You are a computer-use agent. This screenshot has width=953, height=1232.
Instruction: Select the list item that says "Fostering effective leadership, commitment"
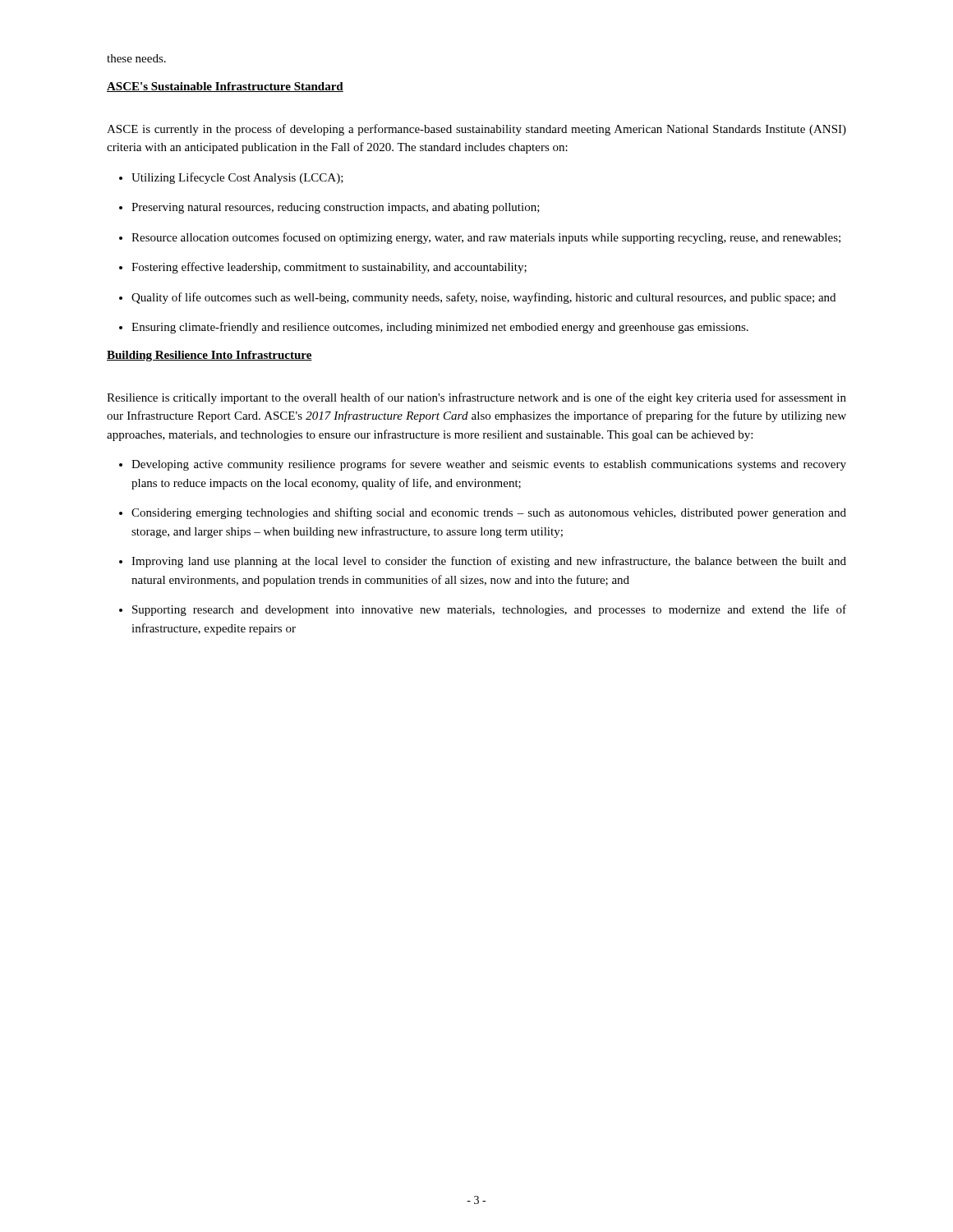(x=329, y=267)
